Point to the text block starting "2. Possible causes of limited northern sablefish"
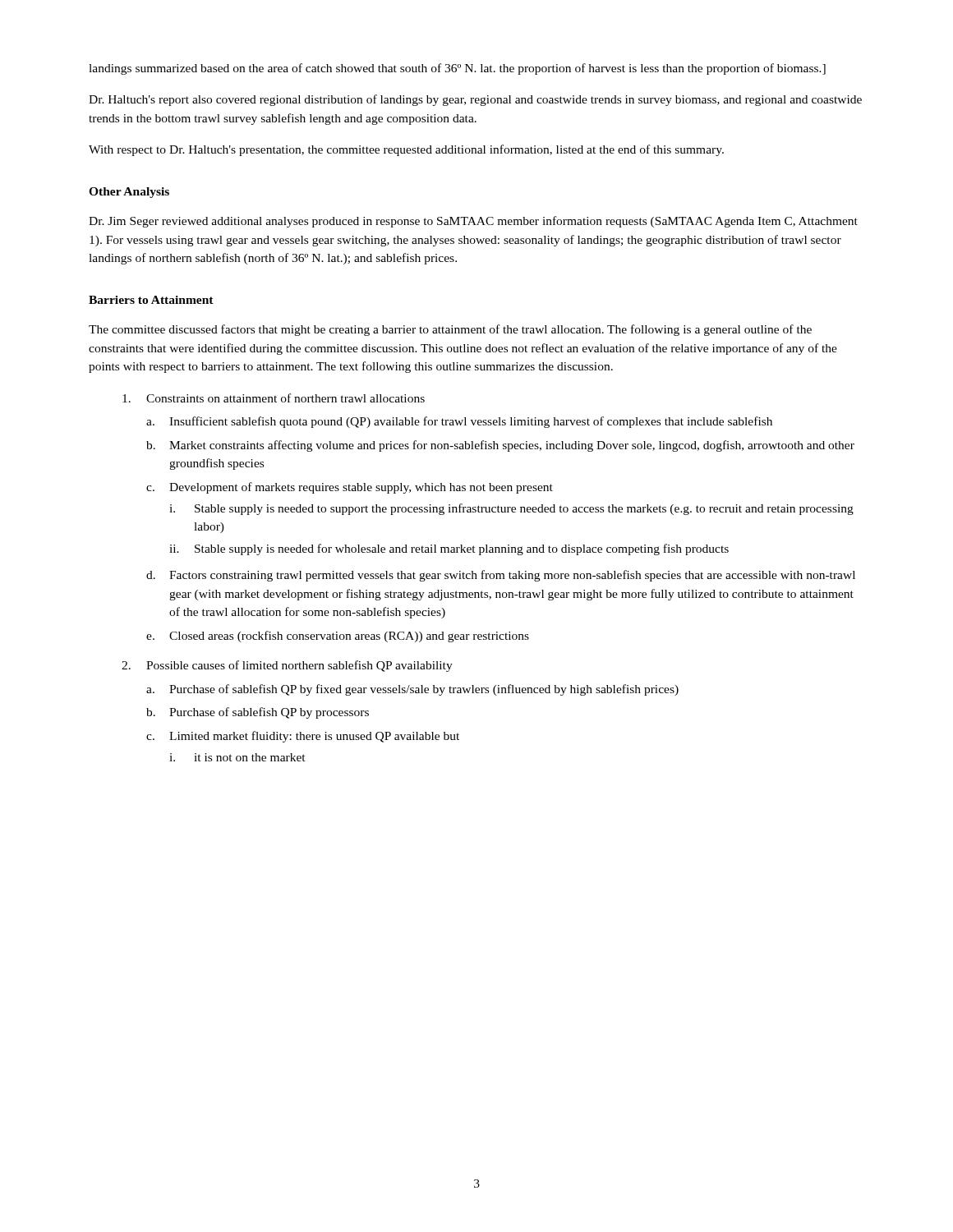The width and height of the screenshot is (953, 1232). click(287, 666)
